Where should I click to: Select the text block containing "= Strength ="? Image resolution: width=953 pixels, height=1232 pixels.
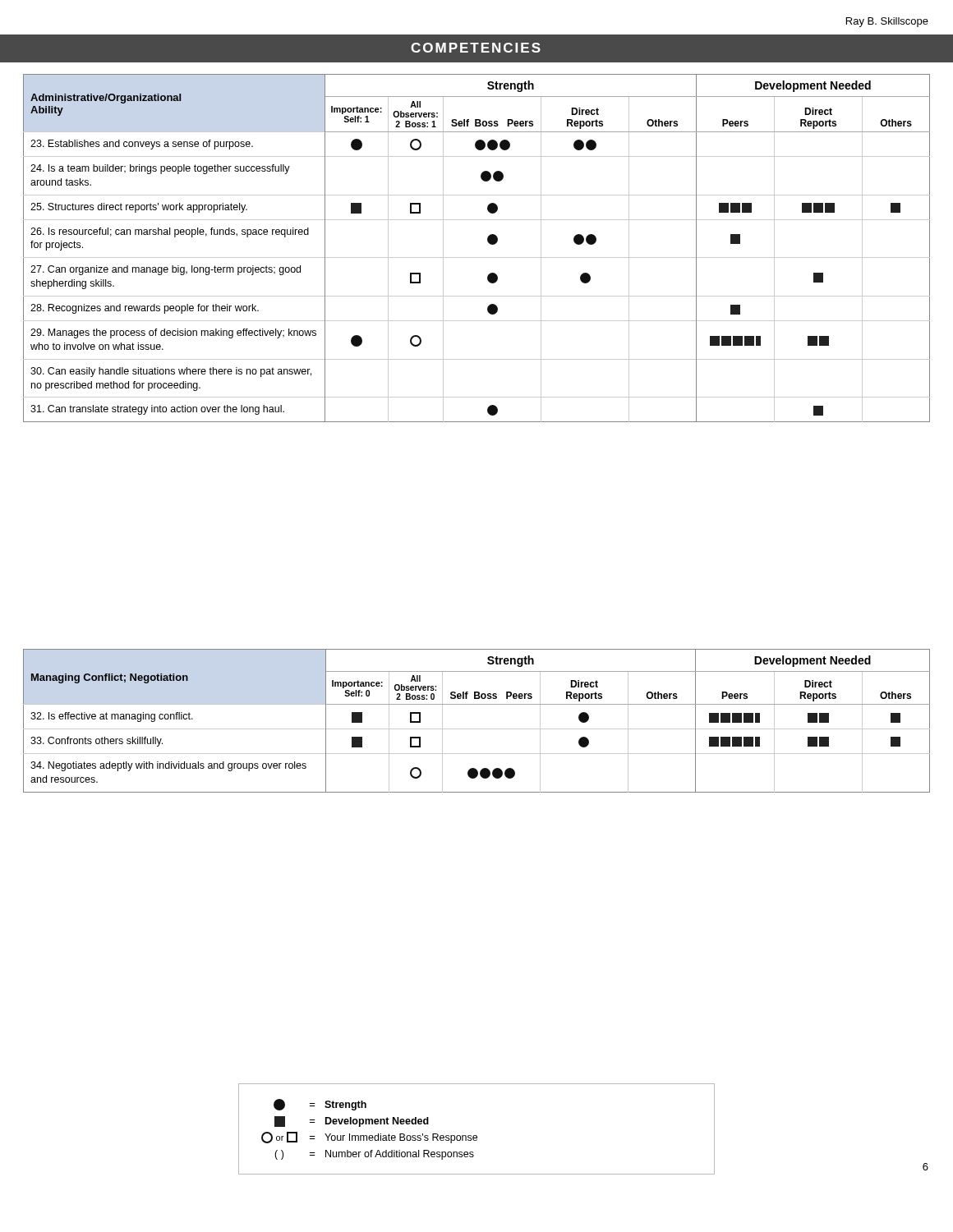pos(476,1129)
